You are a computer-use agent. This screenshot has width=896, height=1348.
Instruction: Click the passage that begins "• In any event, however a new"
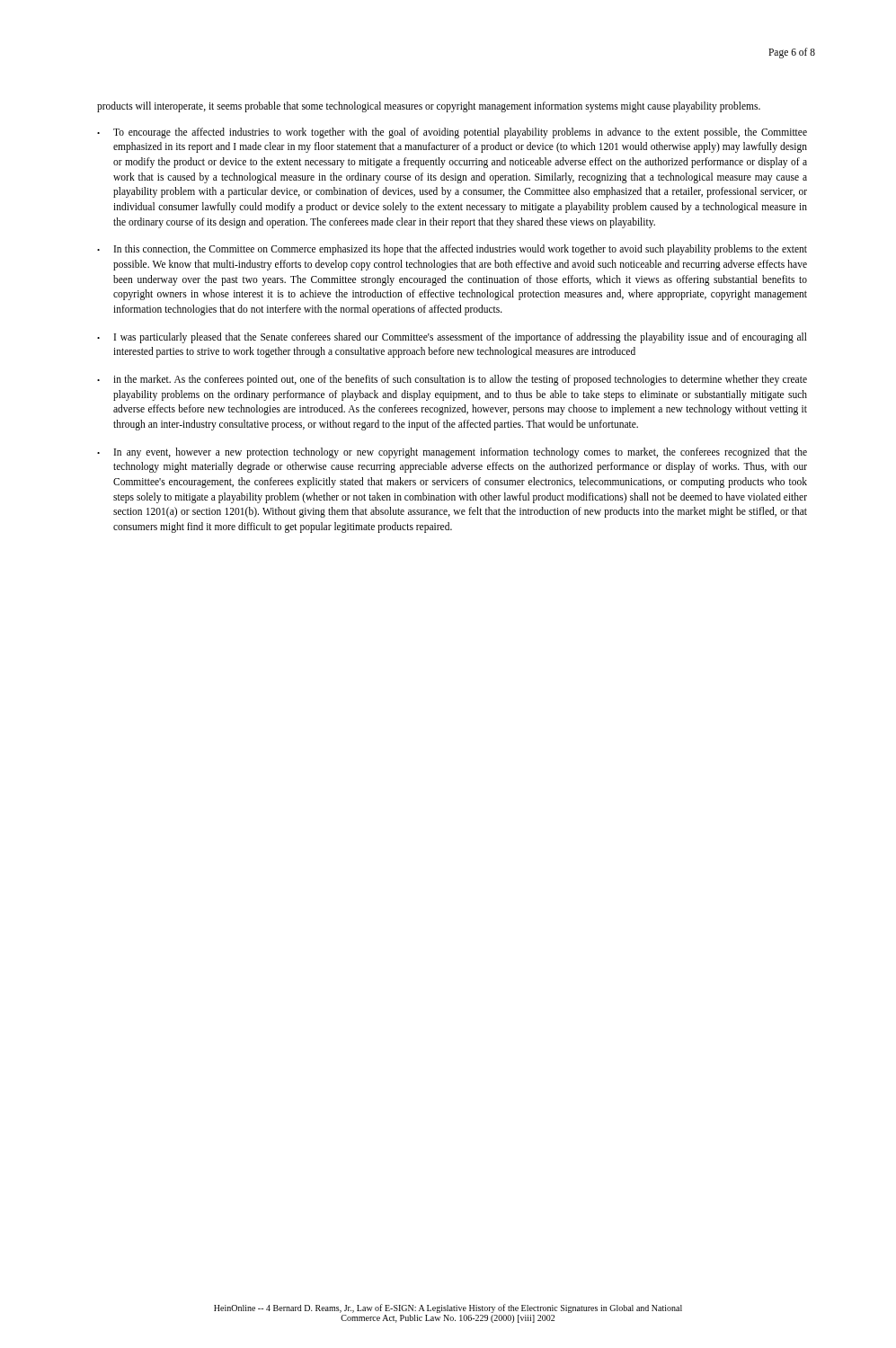coord(452,490)
